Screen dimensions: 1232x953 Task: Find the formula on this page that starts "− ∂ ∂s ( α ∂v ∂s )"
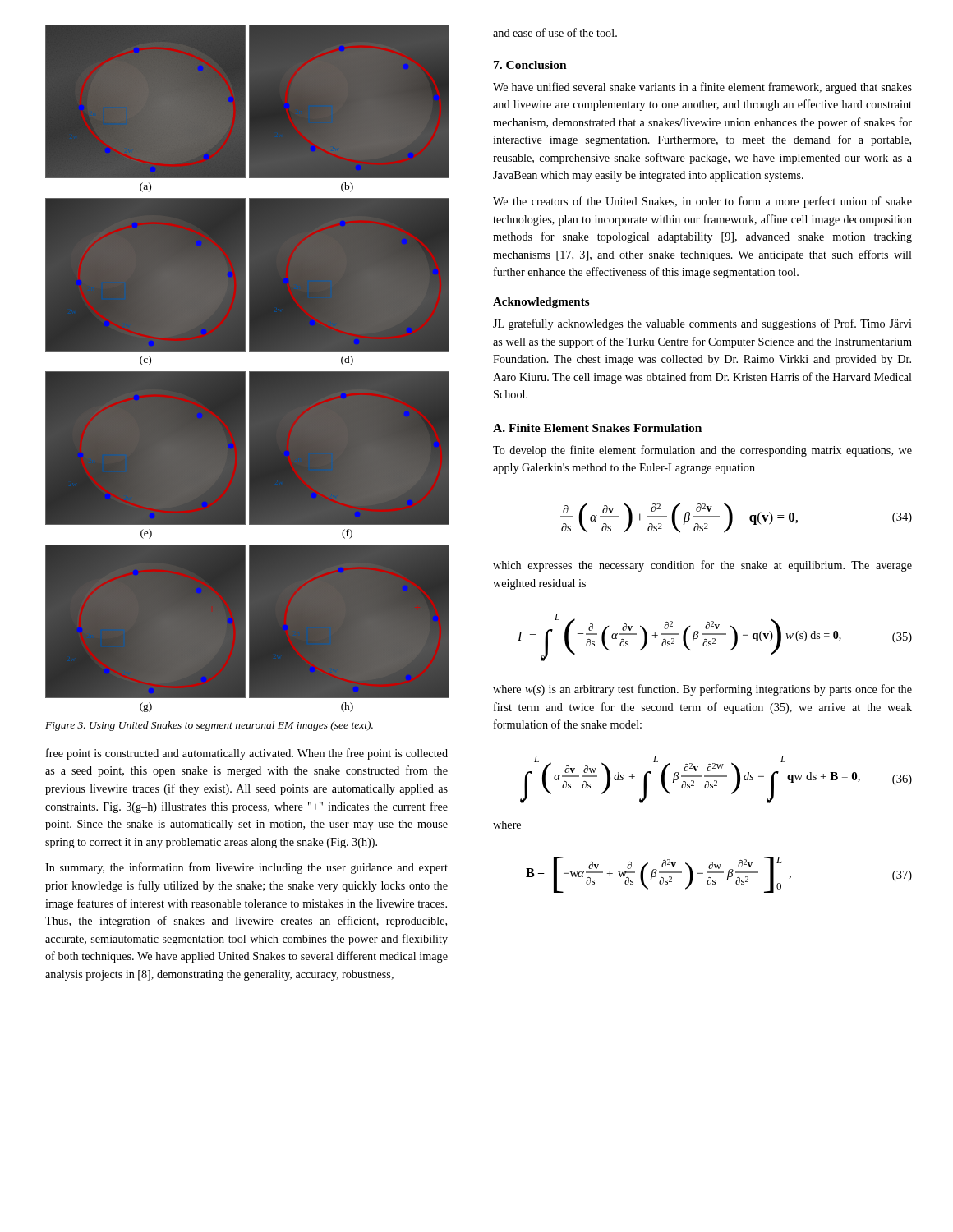tap(702, 517)
